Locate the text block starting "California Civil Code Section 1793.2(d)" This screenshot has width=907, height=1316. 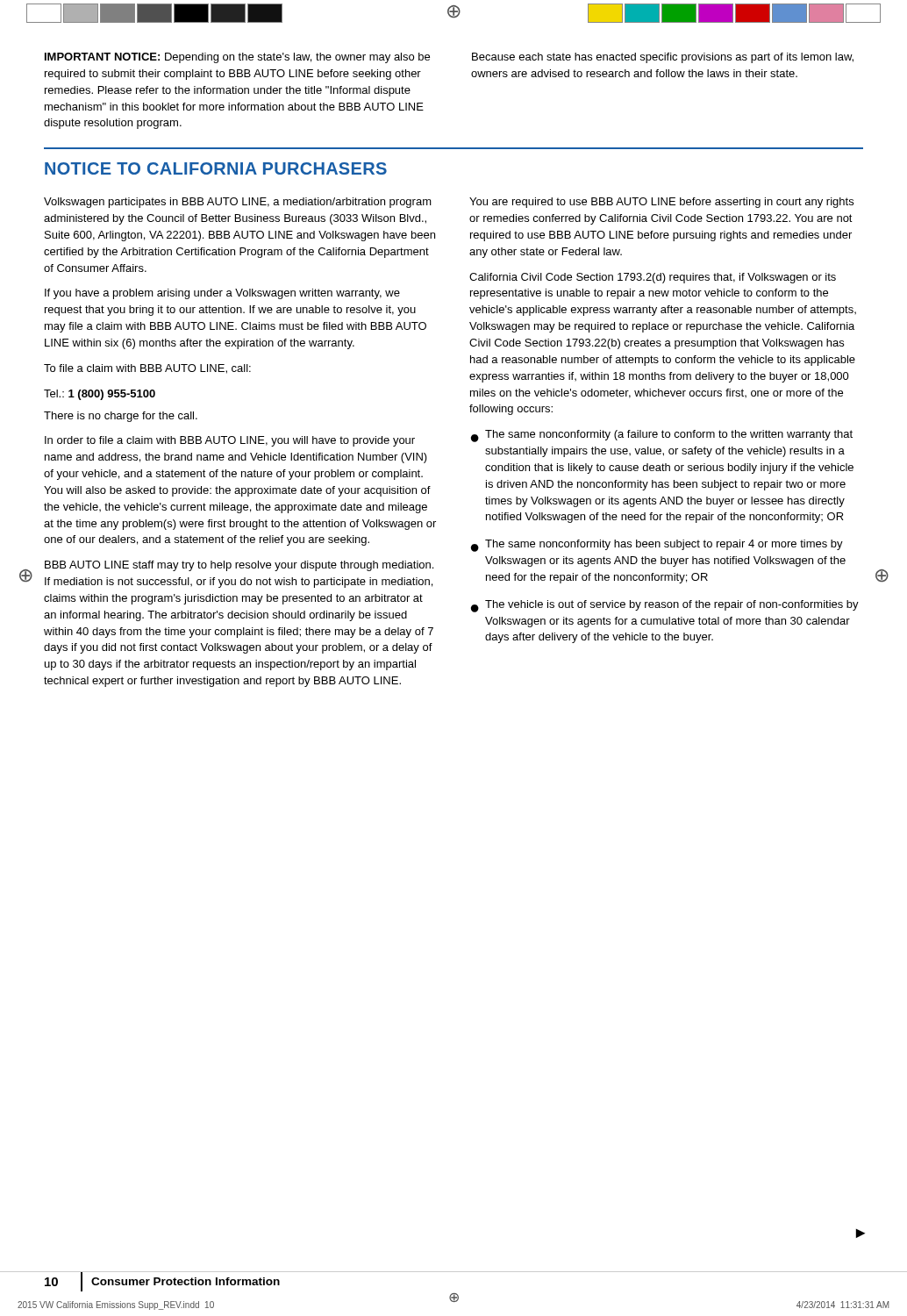(x=666, y=343)
